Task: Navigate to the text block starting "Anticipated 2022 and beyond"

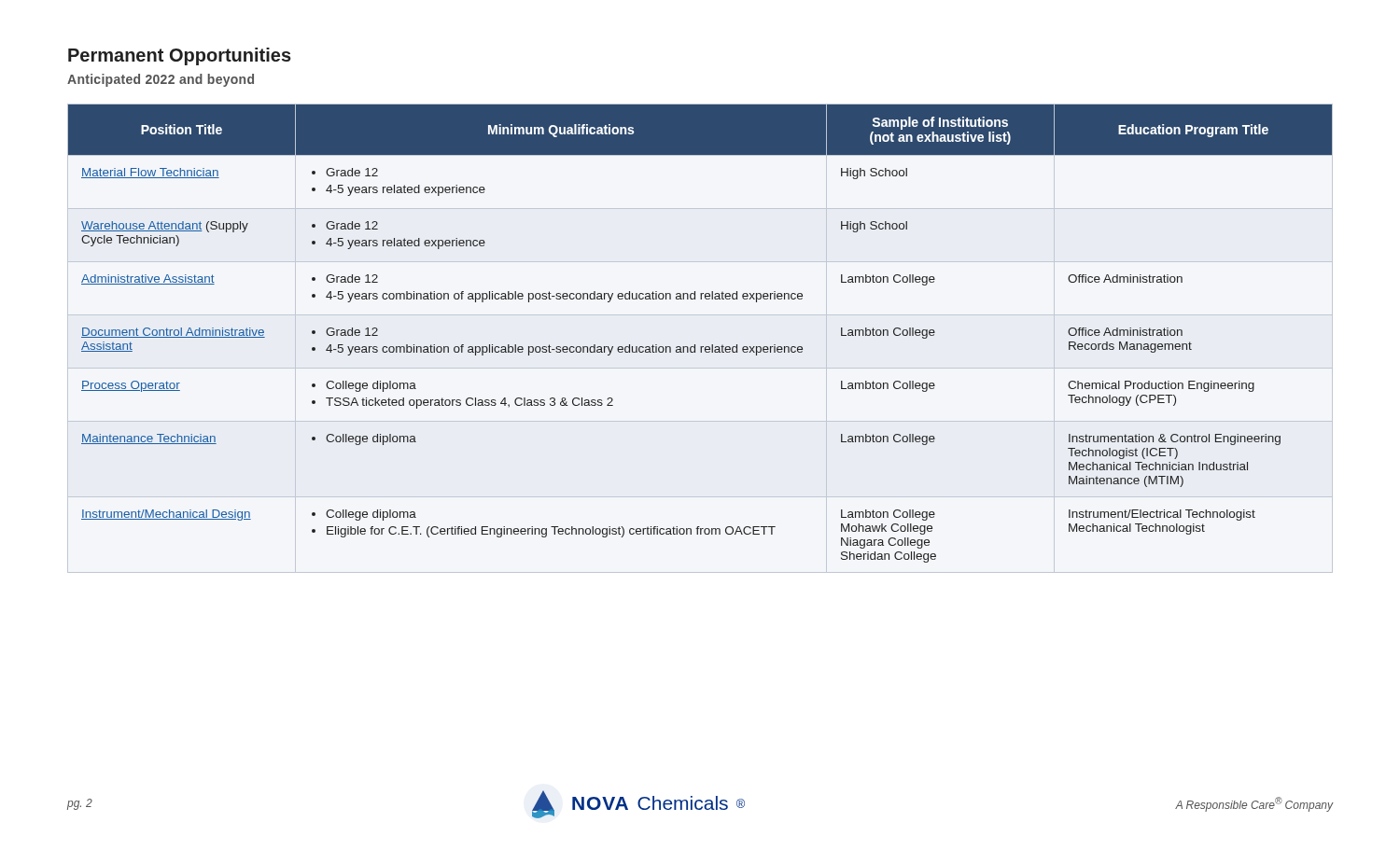Action: click(161, 79)
